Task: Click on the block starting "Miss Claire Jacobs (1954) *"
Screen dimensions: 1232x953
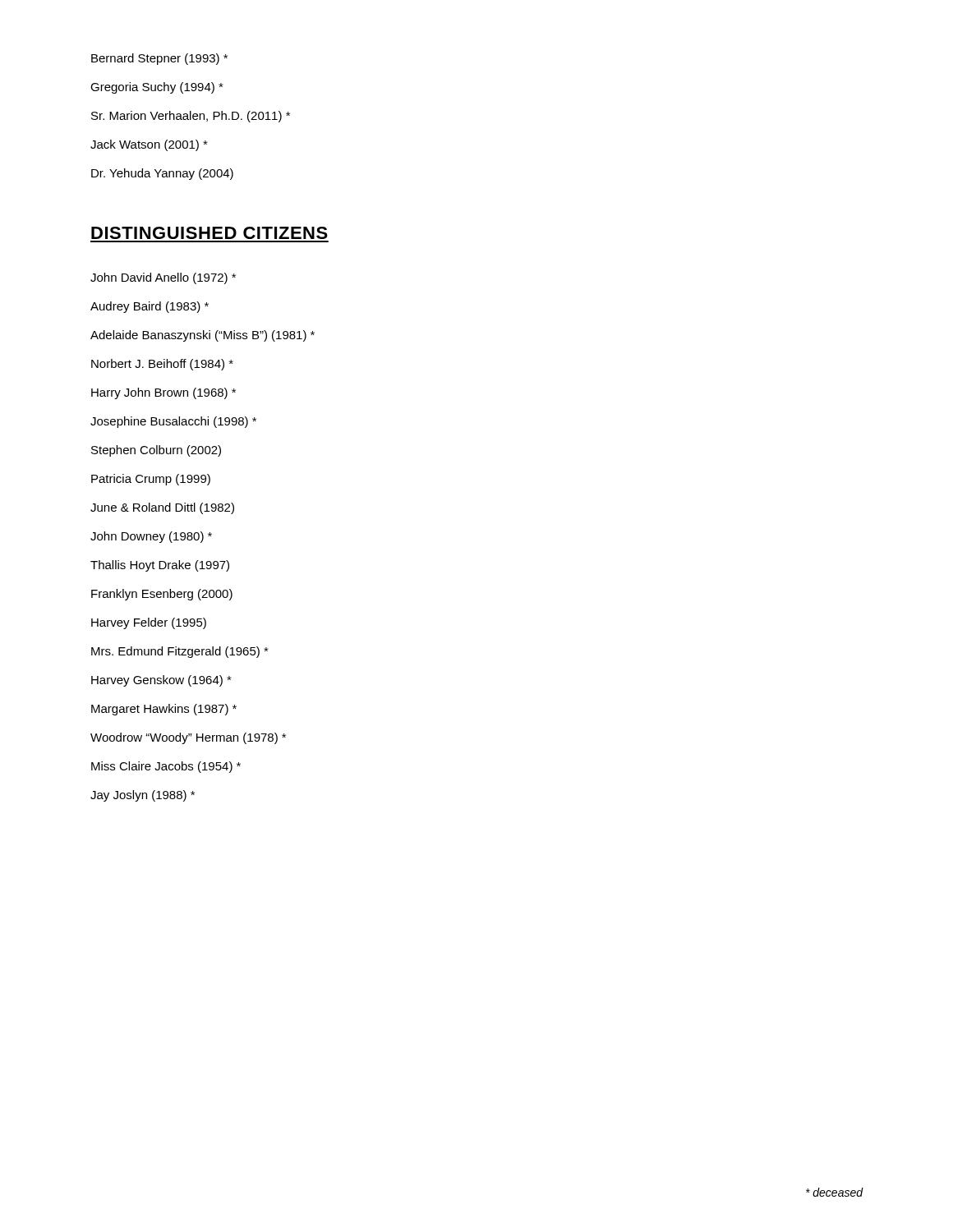Action: tap(166, 766)
